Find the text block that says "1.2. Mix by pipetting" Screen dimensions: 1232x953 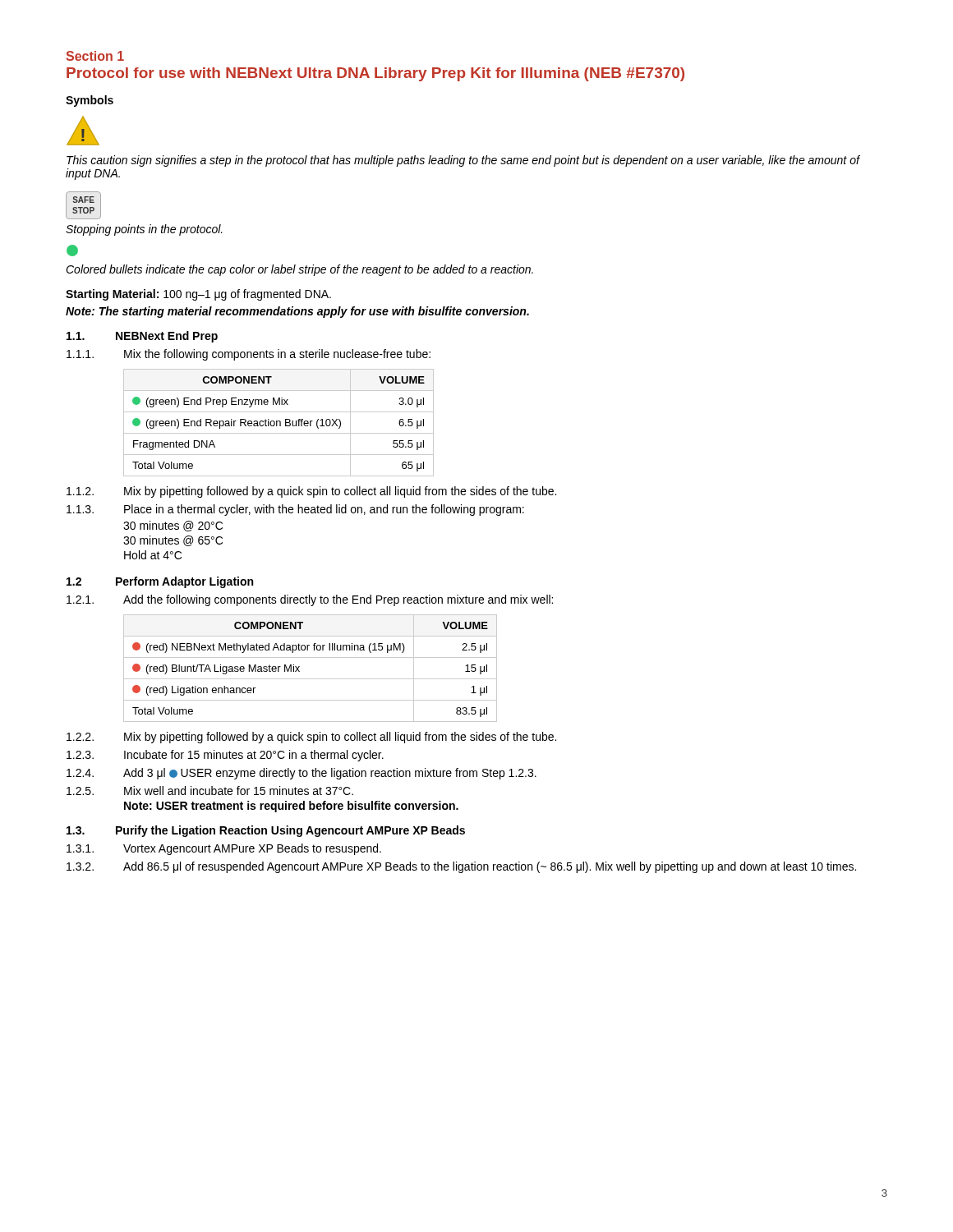point(476,491)
